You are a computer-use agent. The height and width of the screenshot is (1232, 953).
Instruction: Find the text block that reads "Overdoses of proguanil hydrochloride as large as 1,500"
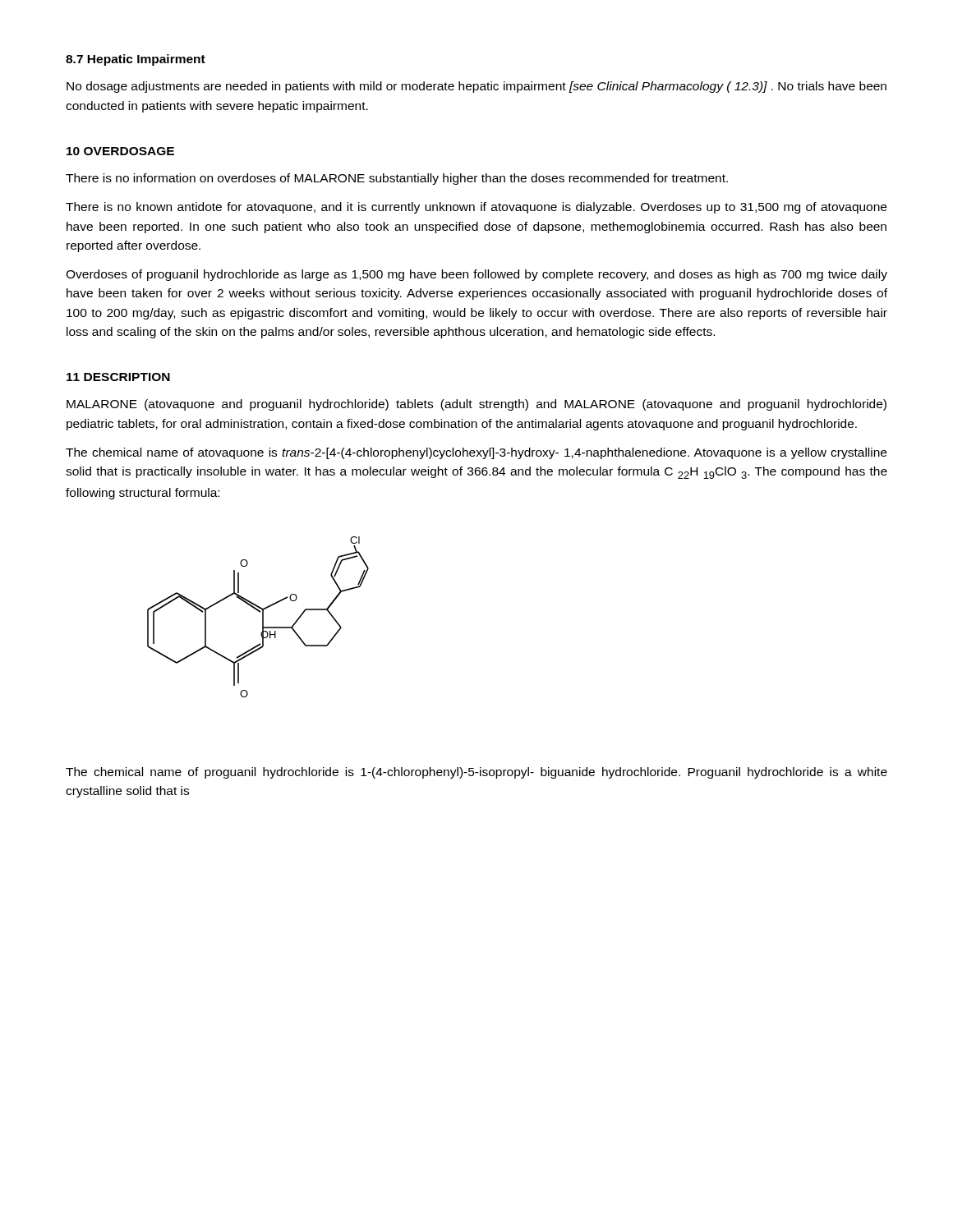tap(476, 303)
